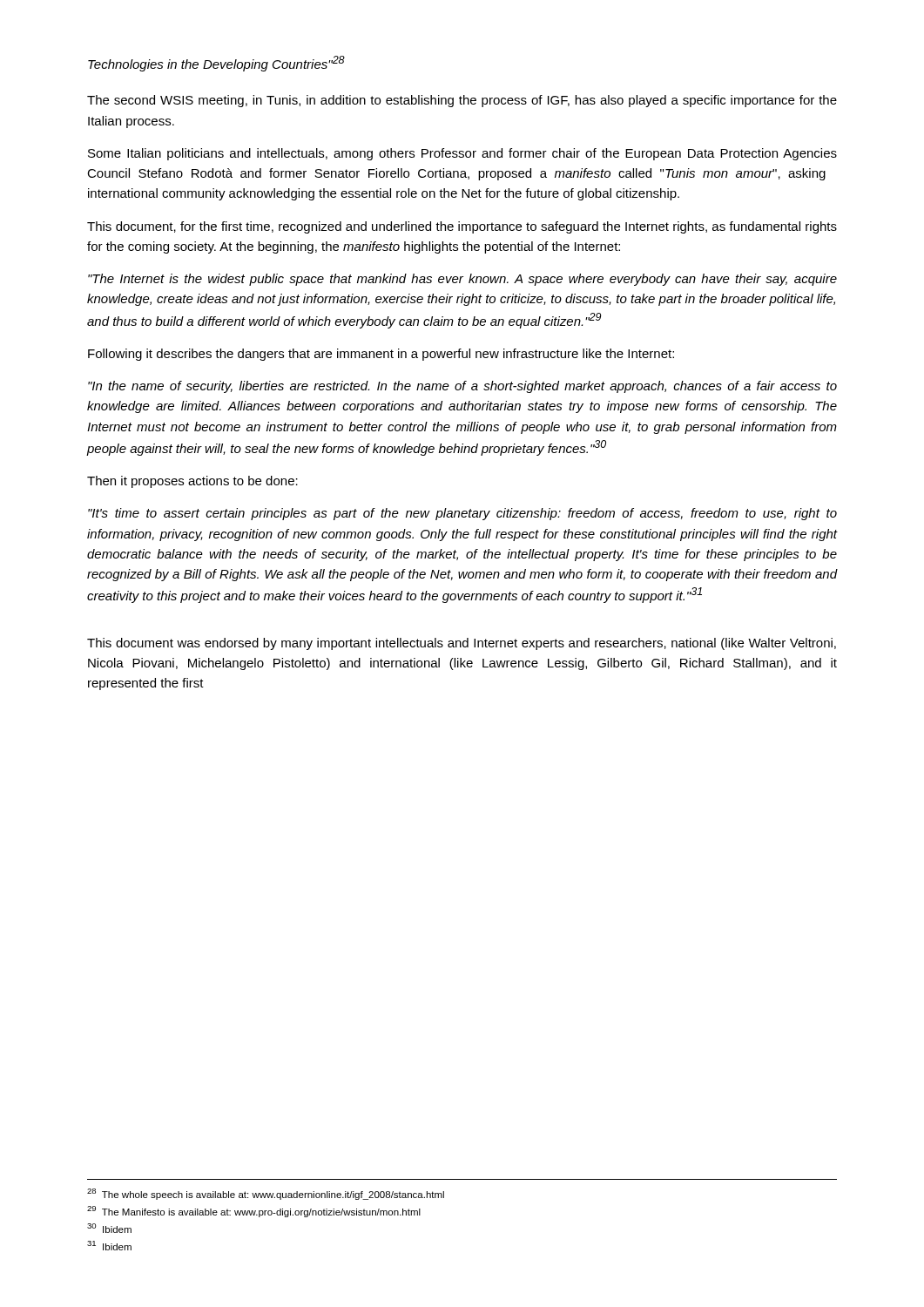Click the passage that begins "Some Italian politicians and intellectuals, among others"
The image size is (924, 1307).
462,173
